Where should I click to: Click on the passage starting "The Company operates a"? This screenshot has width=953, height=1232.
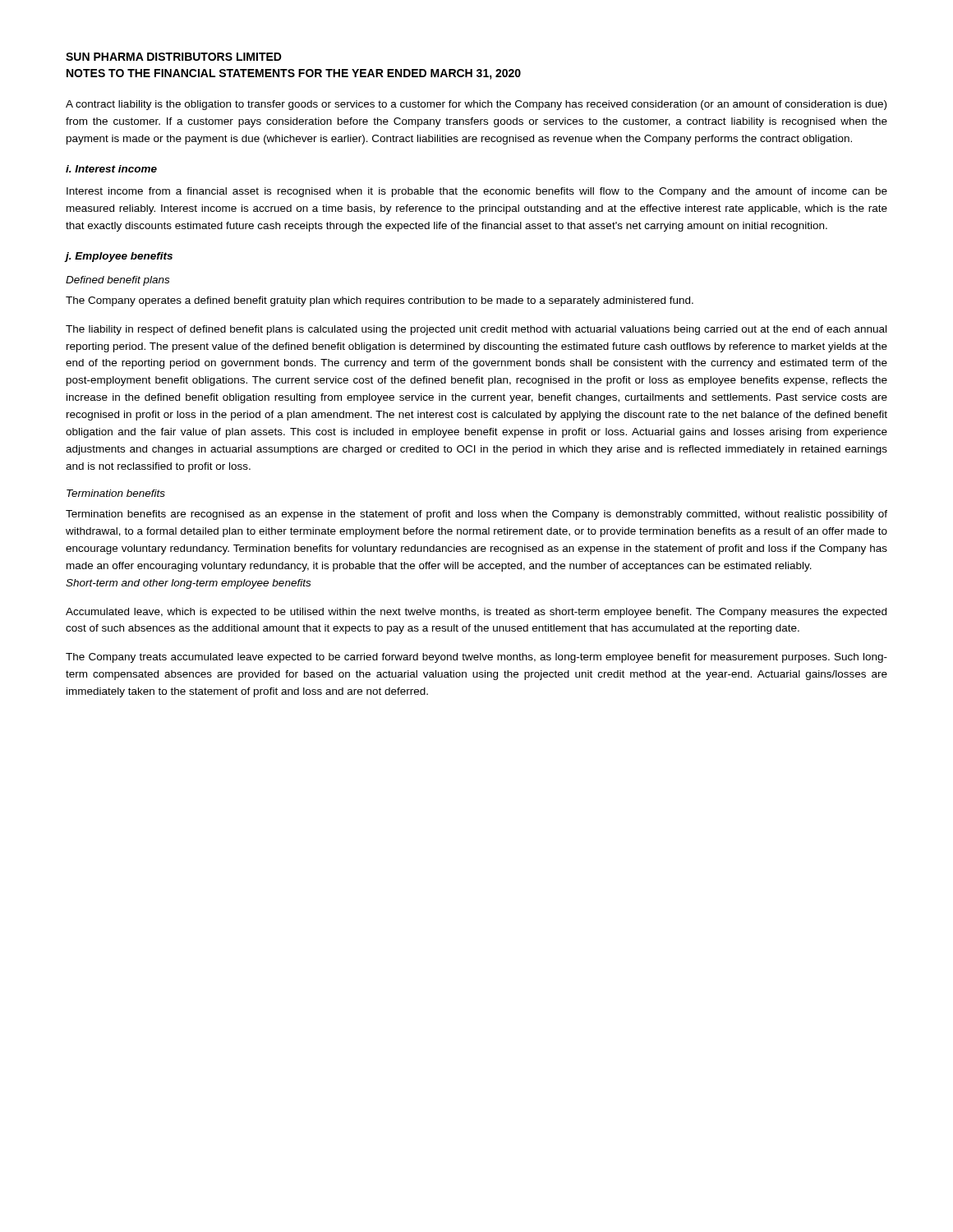[380, 300]
